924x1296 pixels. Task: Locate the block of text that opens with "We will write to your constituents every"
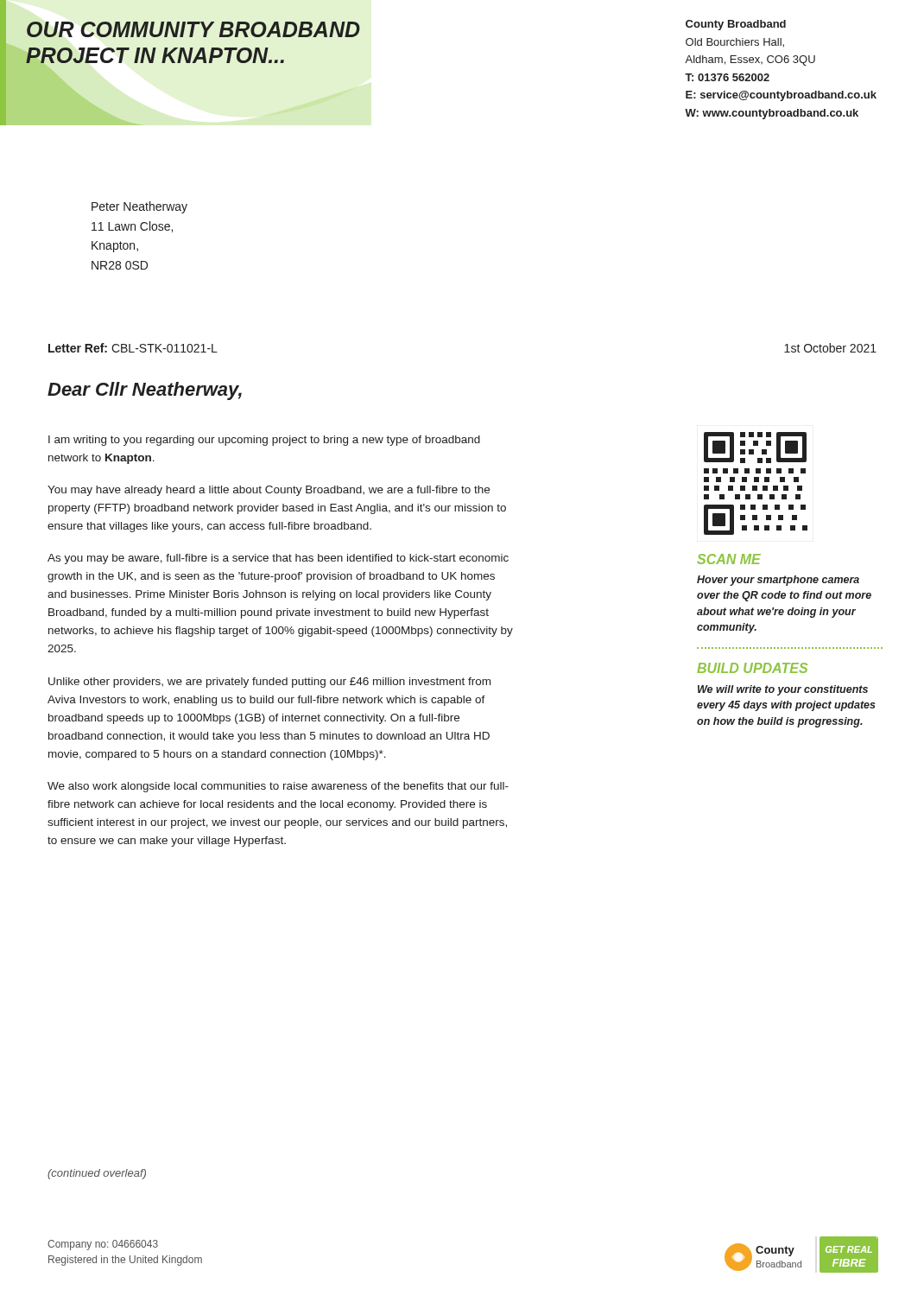point(786,705)
